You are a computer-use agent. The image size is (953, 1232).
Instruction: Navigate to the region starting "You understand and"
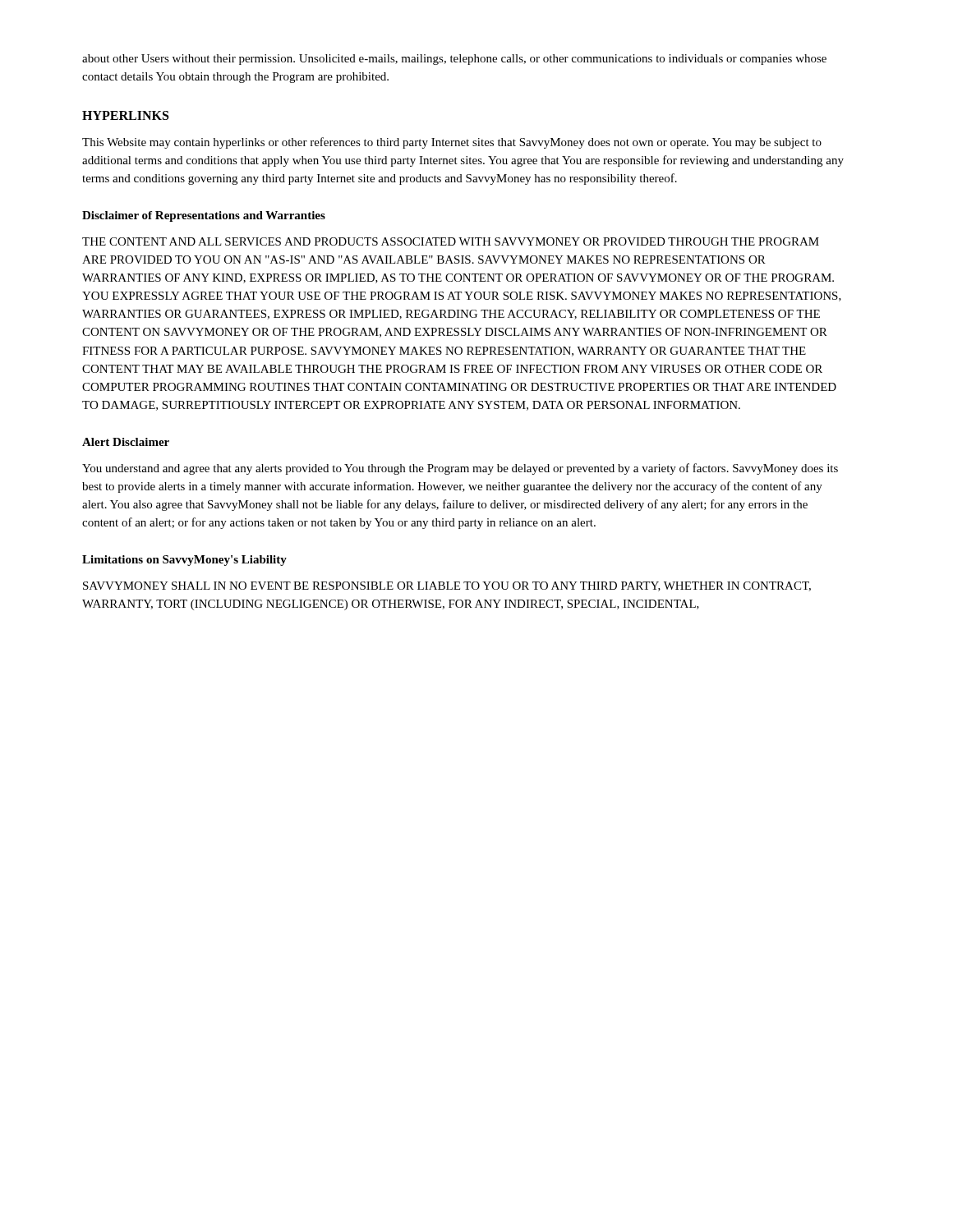(x=464, y=495)
